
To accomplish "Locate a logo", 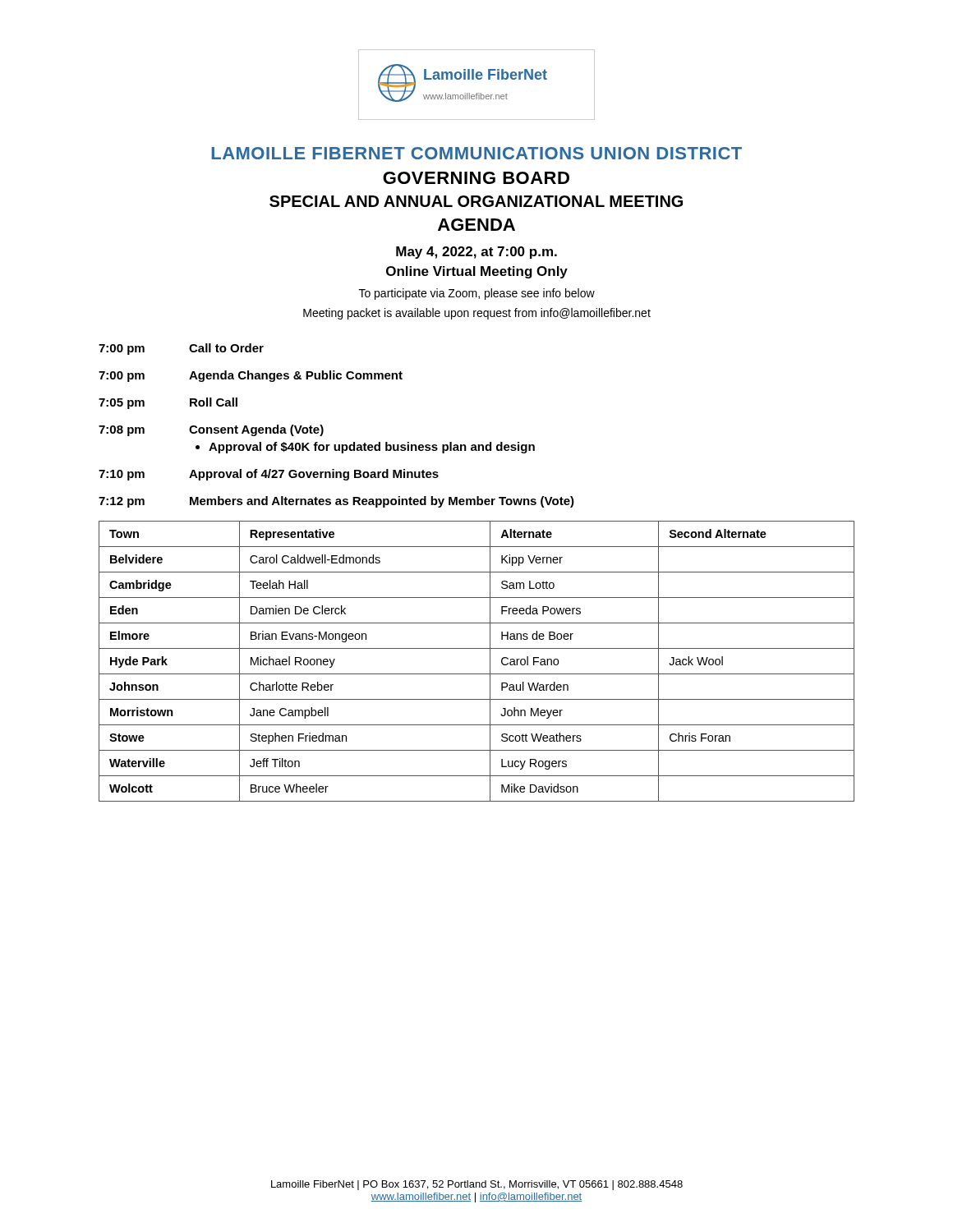I will click(476, 85).
